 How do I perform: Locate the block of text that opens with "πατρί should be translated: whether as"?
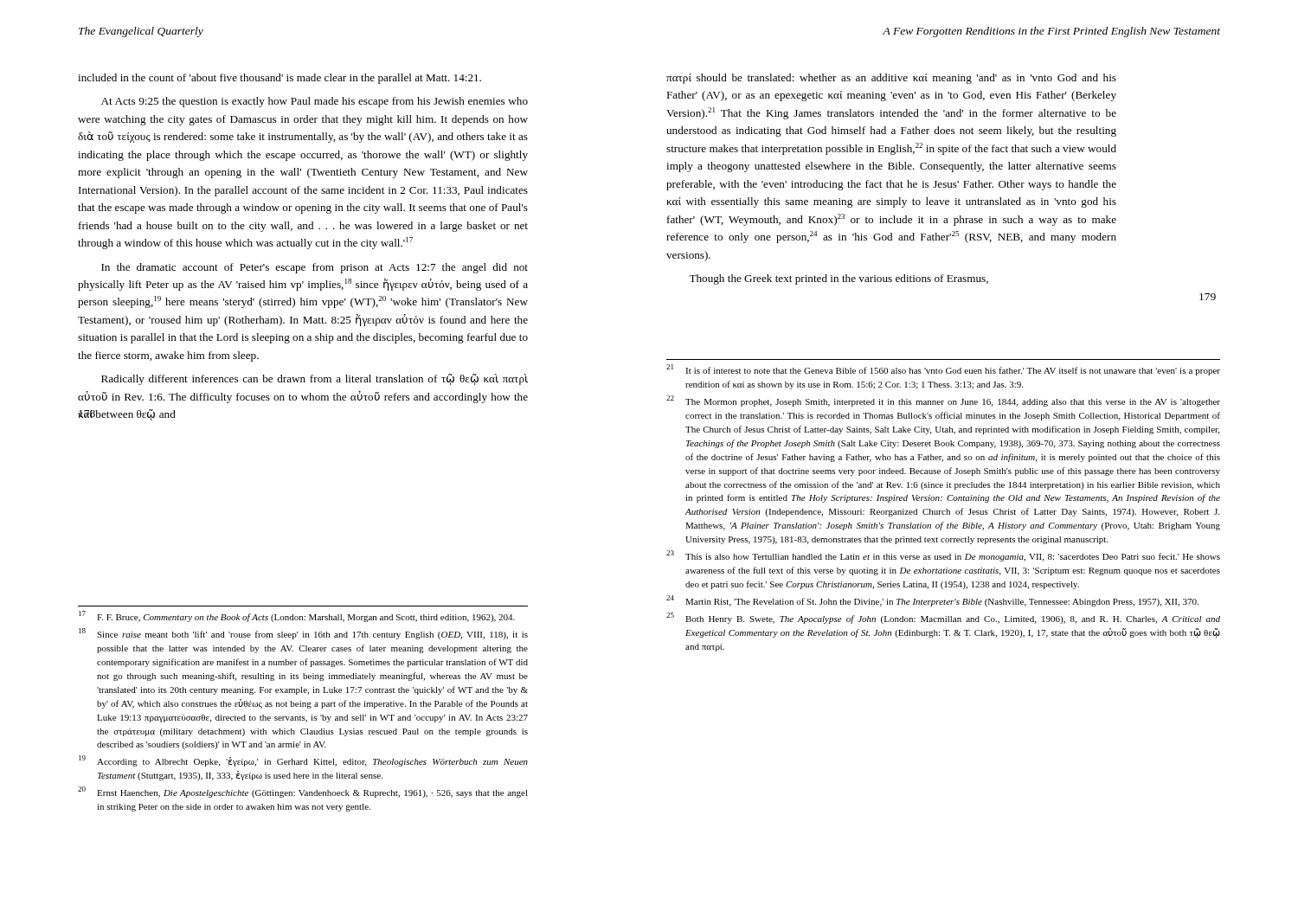[891, 178]
